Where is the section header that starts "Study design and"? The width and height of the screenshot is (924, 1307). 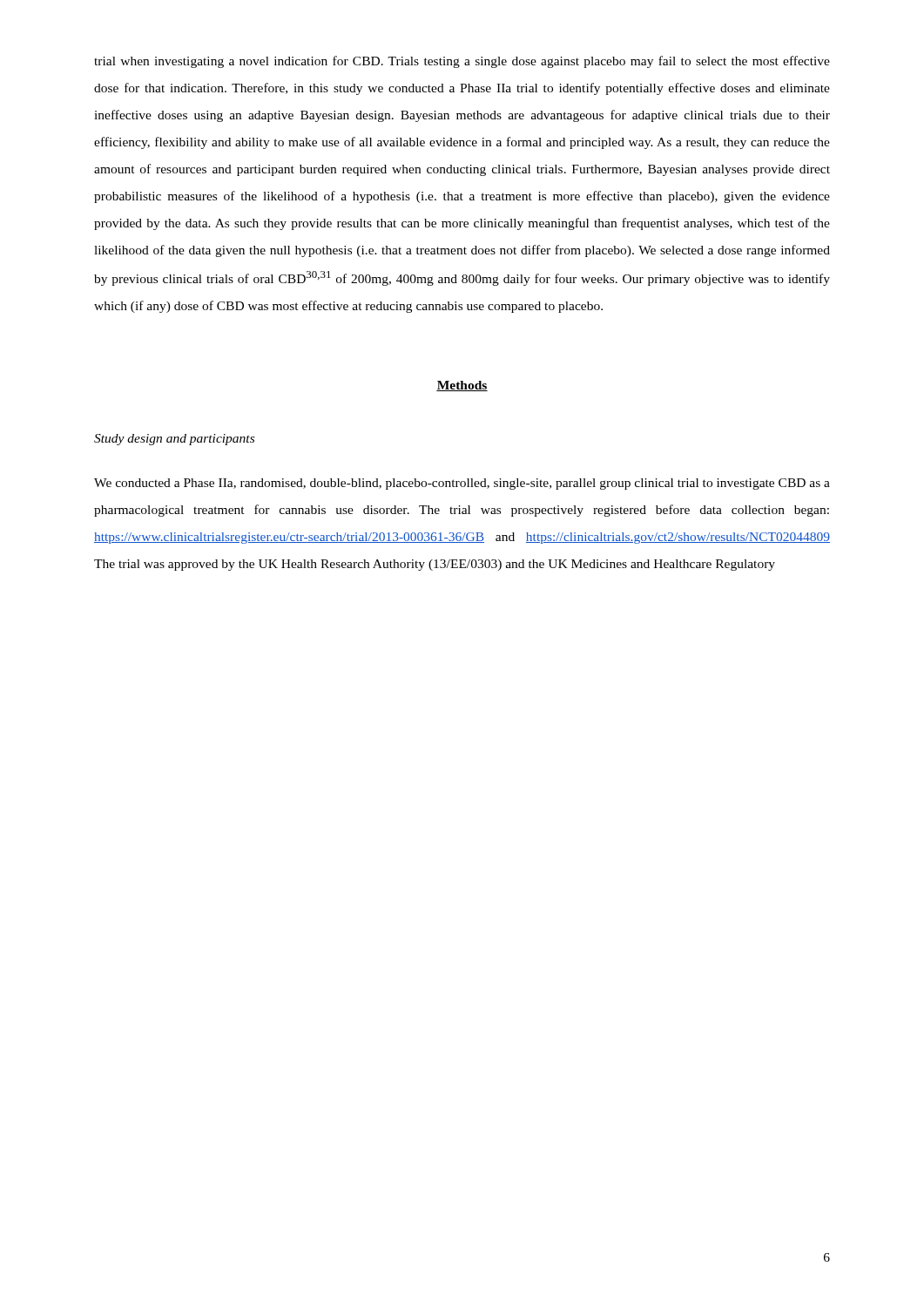[x=174, y=438]
